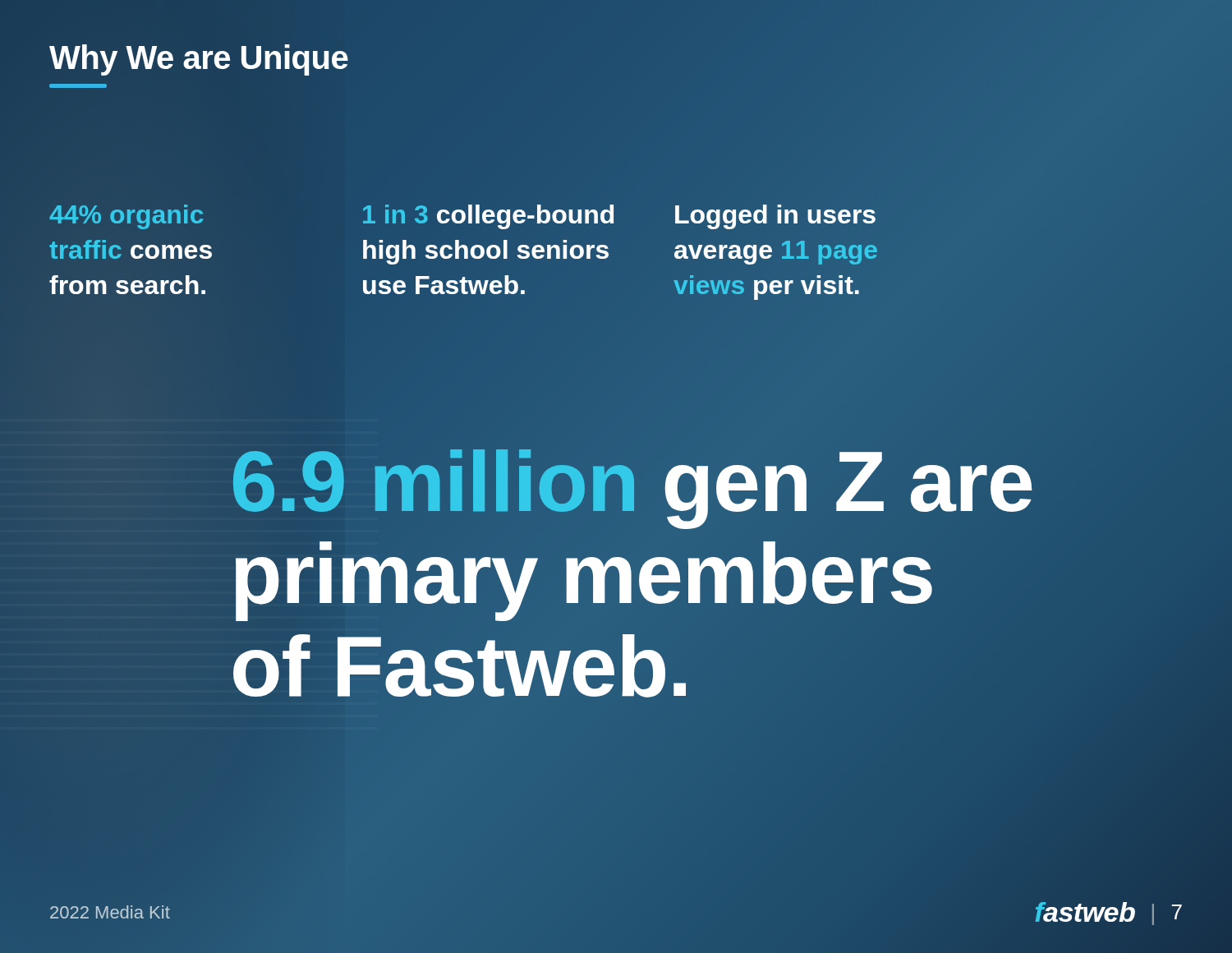Screen dimensions: 953x1232
Task: Find the text block starting "44% organictraffic comesfrom"
Action: 205,250
